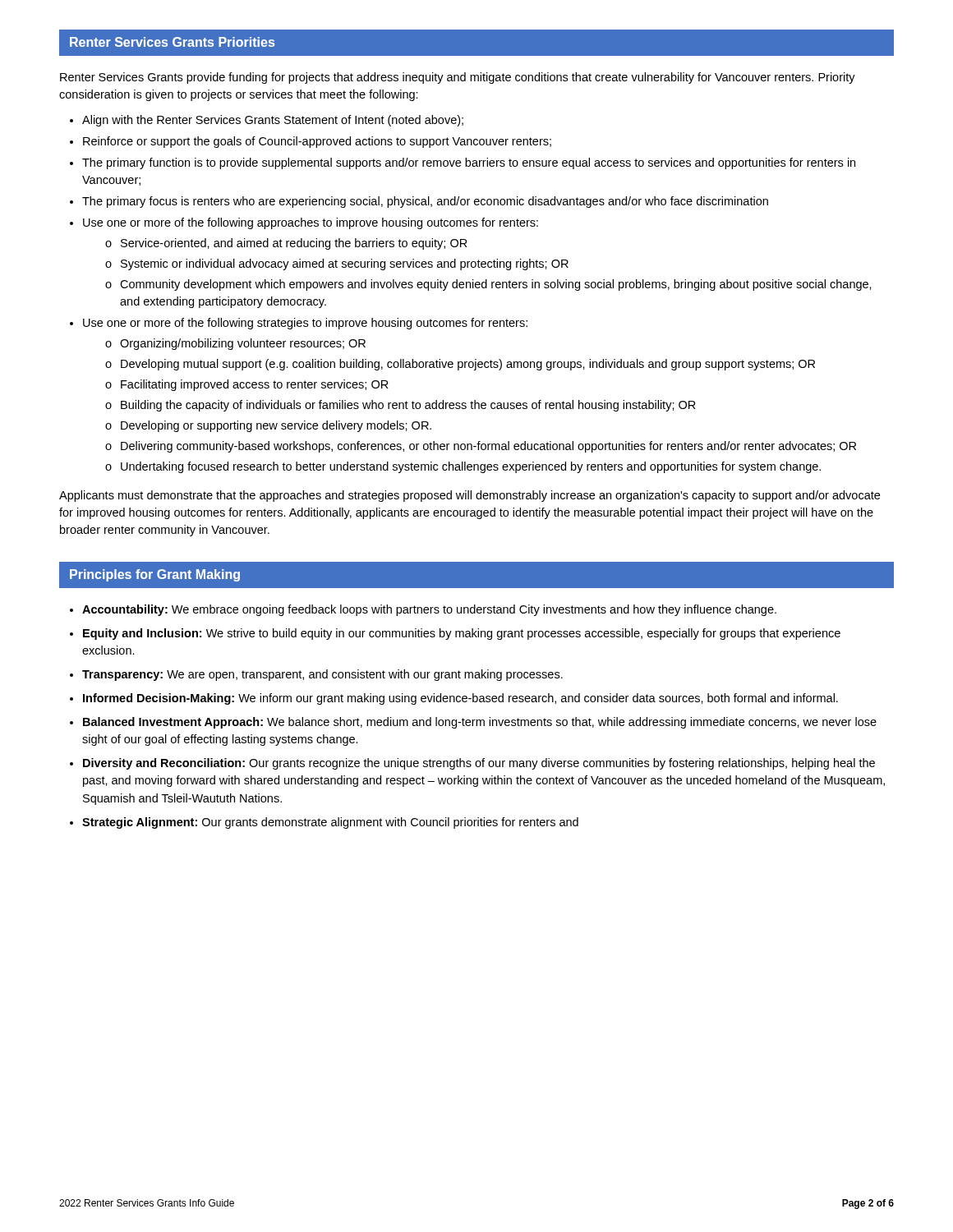Where does it say "Renter Services Grants Priorities"?
Image resolution: width=953 pixels, height=1232 pixels.
(x=172, y=42)
